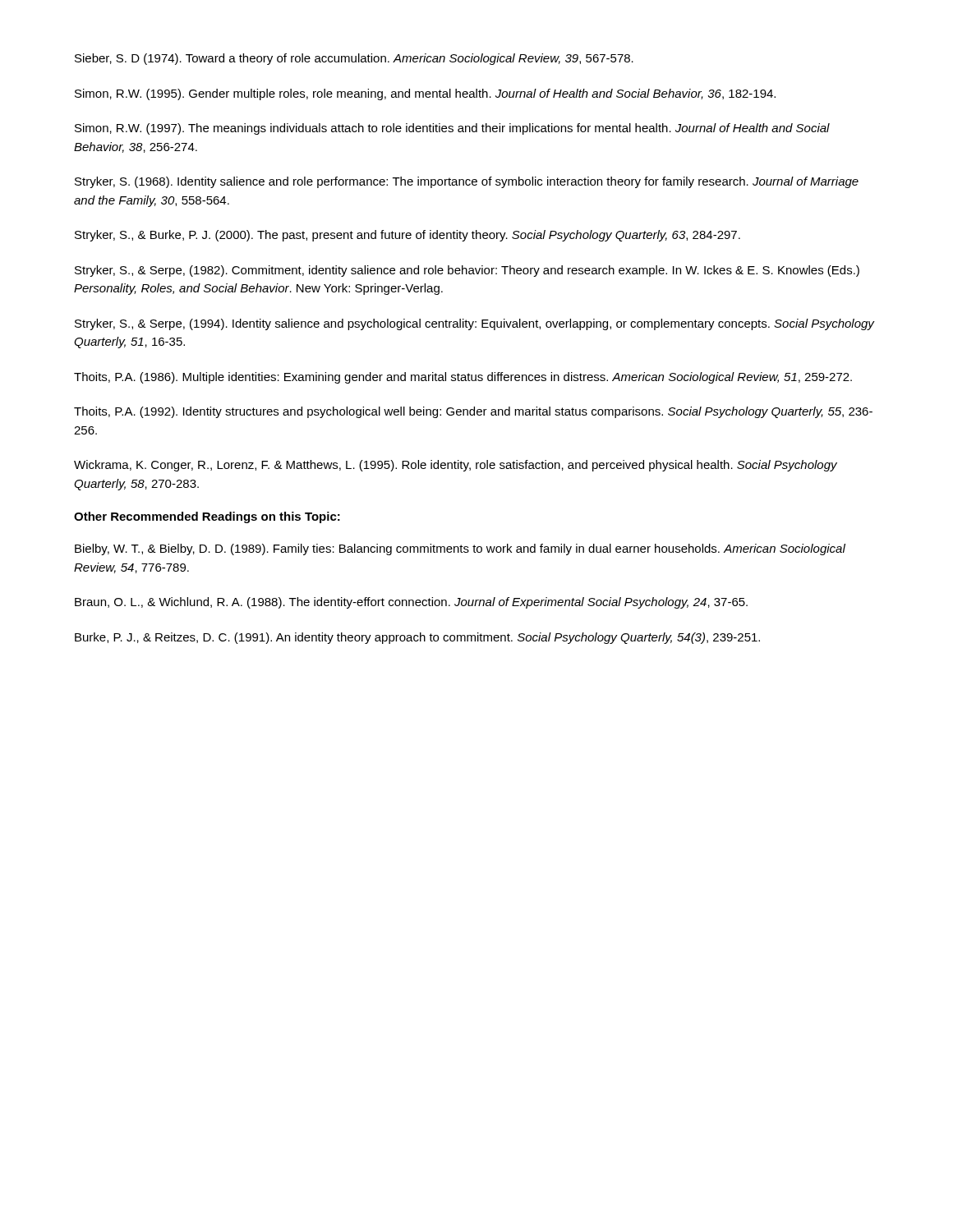Locate the list item containing "Stryker, S. (1968). Identity salience"

pos(466,190)
